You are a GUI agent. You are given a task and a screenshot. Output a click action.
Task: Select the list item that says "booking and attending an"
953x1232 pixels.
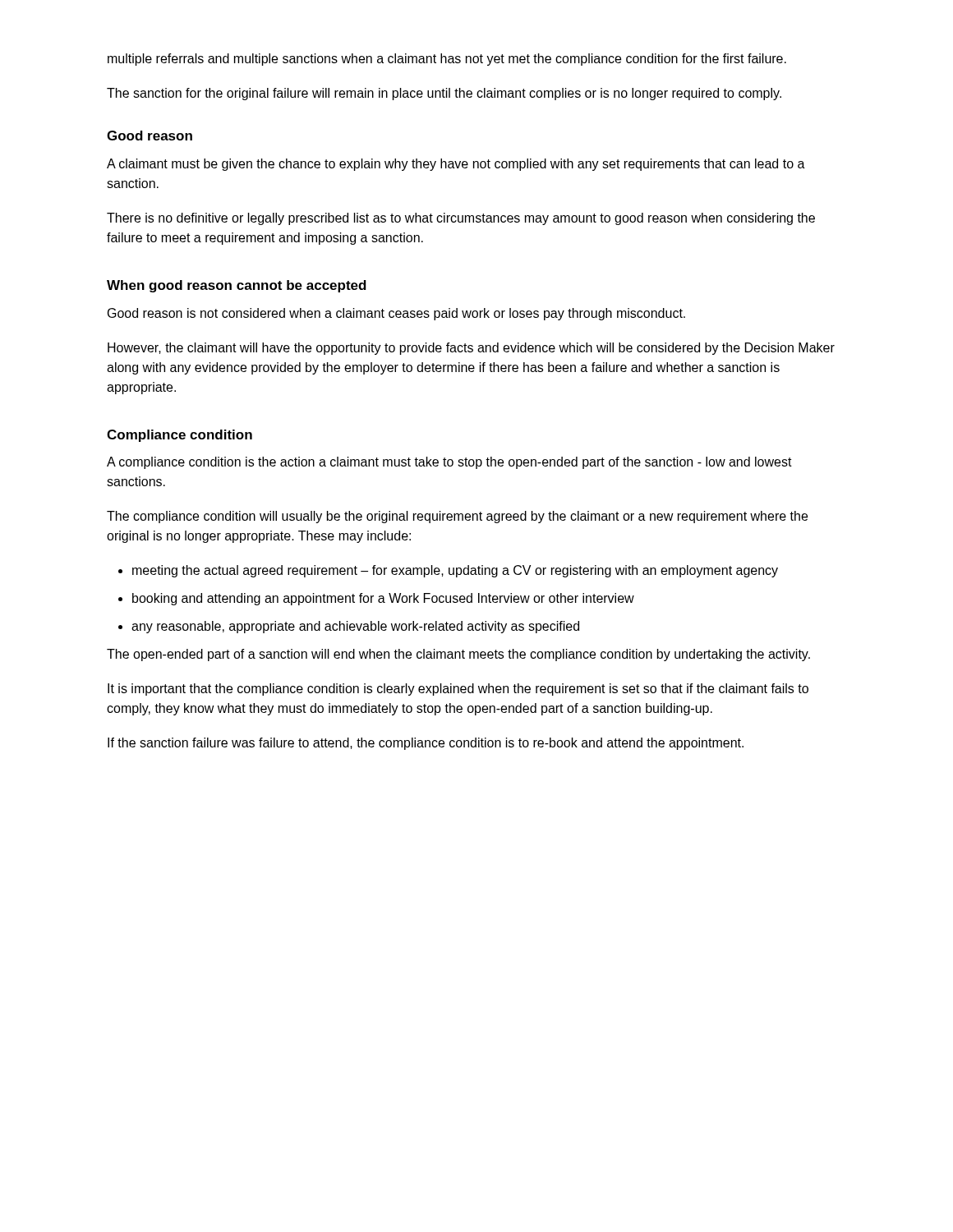(383, 599)
